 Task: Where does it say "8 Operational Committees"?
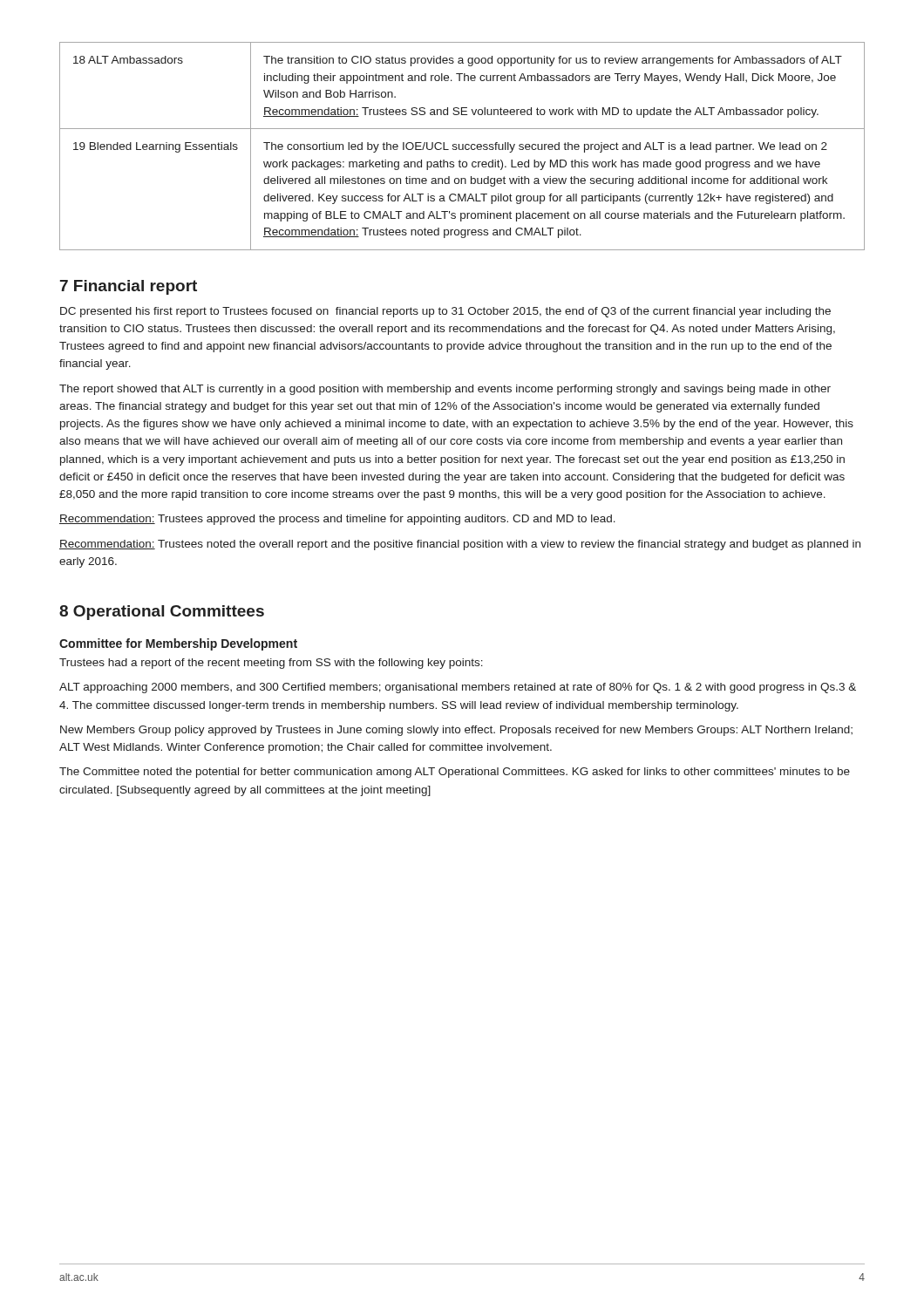[x=162, y=611]
